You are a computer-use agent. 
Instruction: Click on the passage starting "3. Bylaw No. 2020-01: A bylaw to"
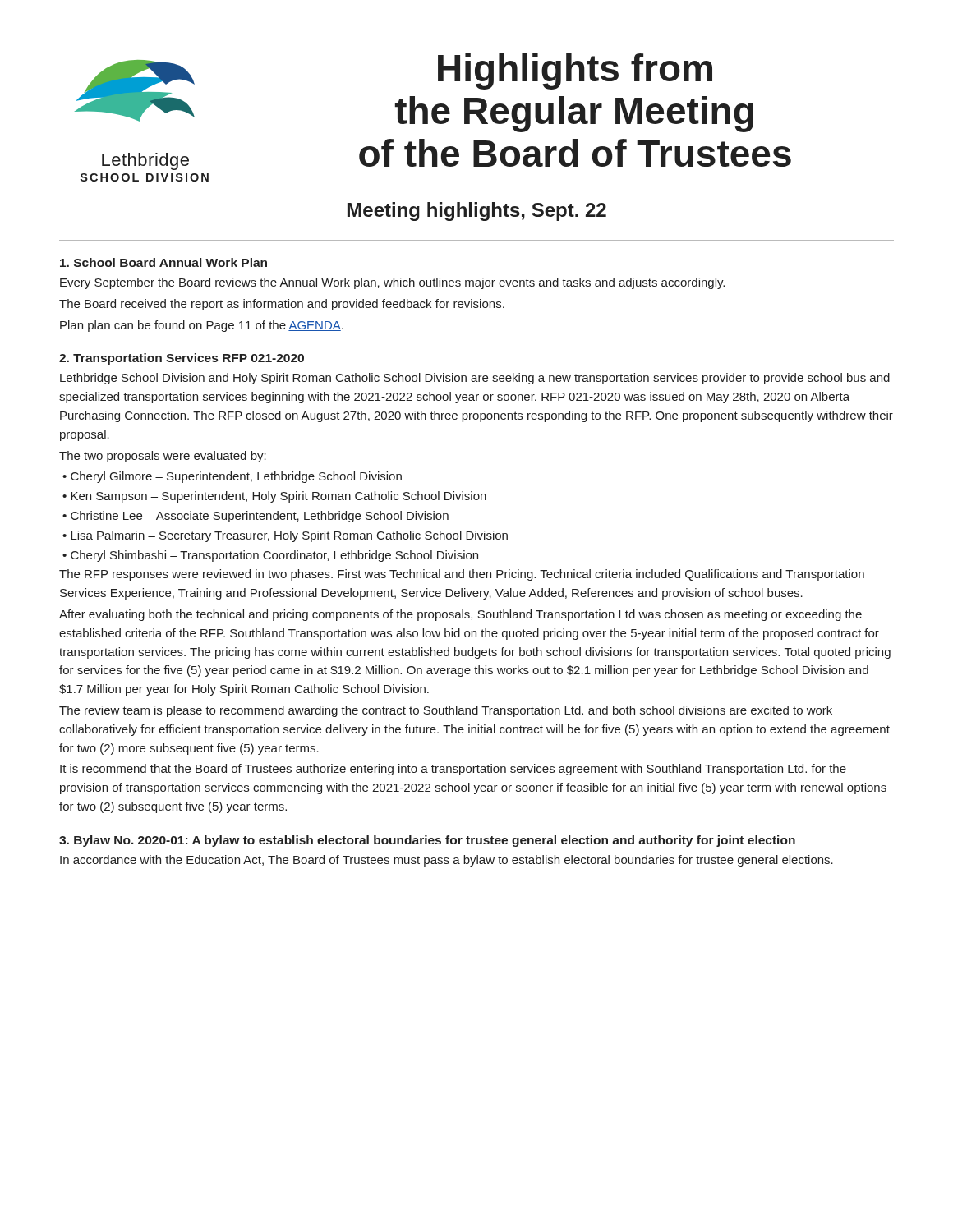point(427,840)
